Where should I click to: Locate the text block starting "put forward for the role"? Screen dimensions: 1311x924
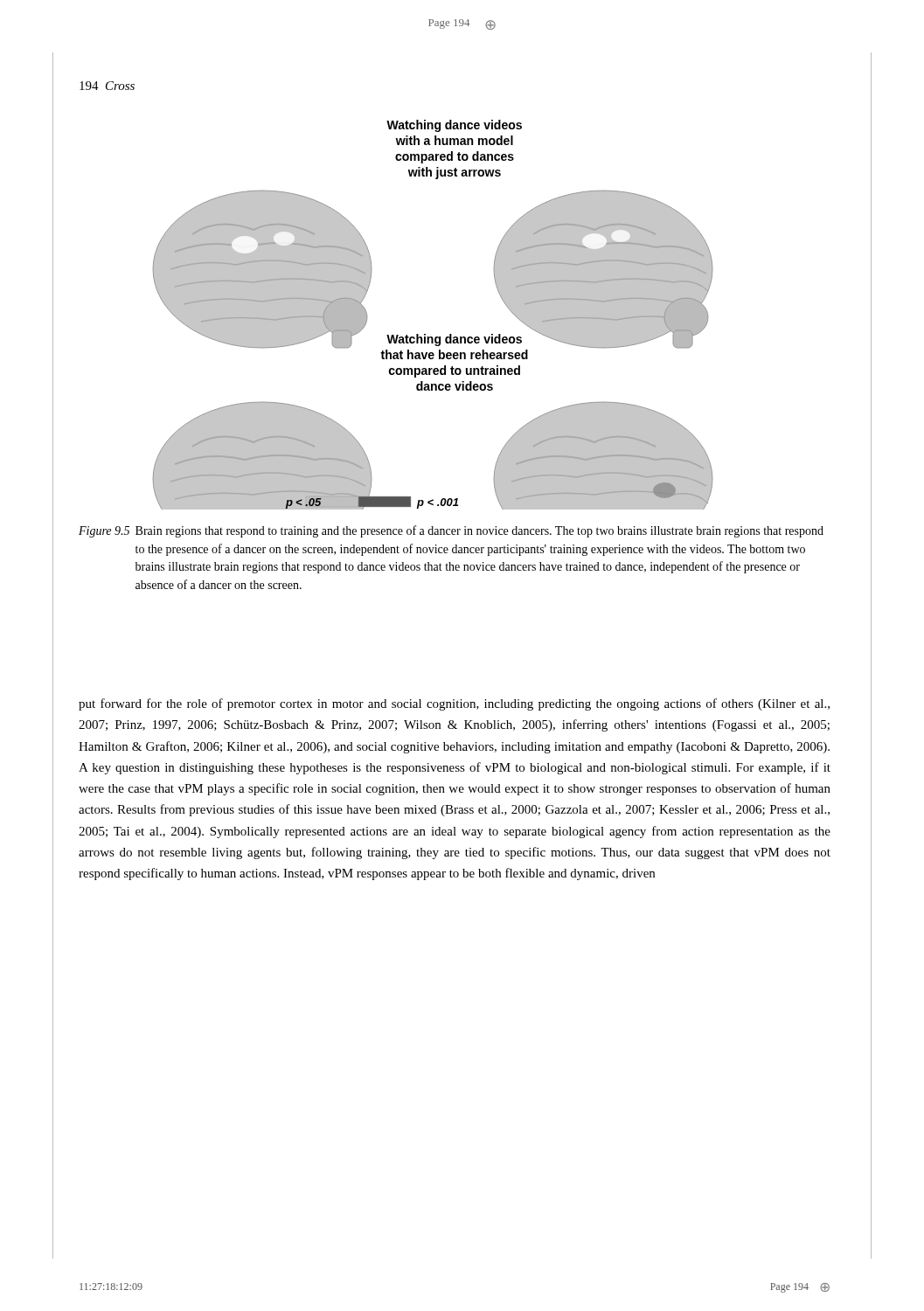click(x=455, y=789)
